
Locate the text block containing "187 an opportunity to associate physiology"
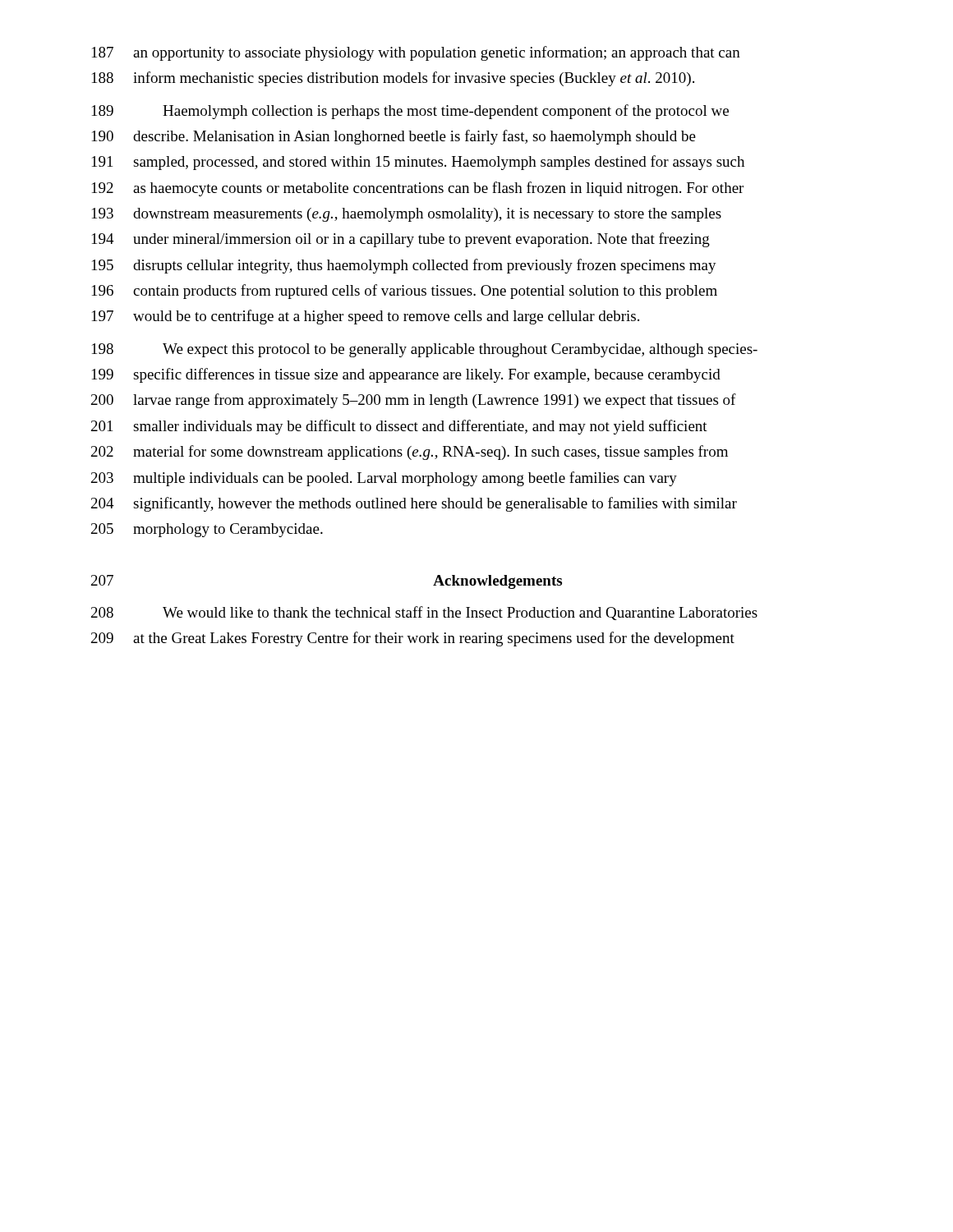click(x=476, y=65)
